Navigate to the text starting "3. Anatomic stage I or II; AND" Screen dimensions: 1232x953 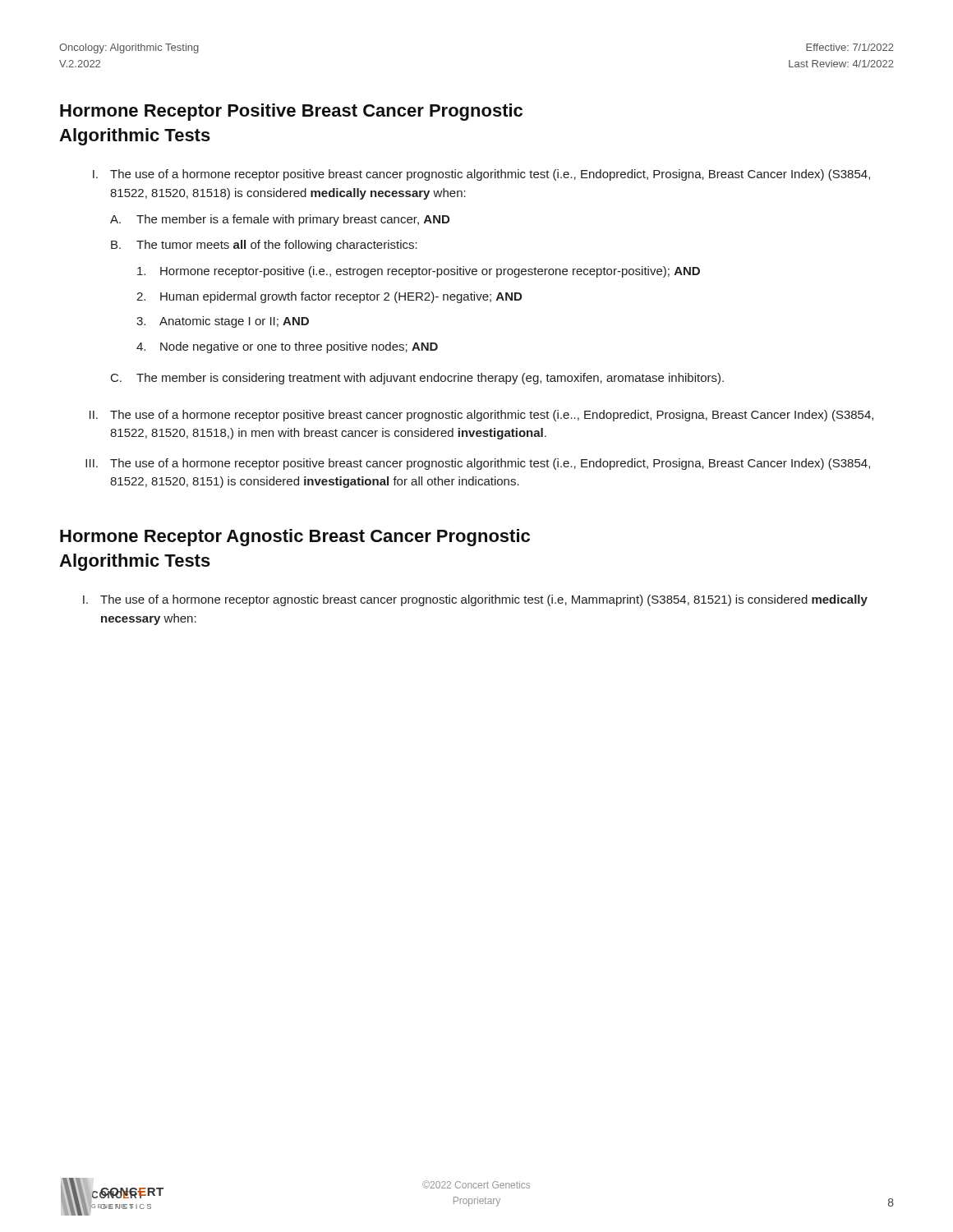coord(223,322)
